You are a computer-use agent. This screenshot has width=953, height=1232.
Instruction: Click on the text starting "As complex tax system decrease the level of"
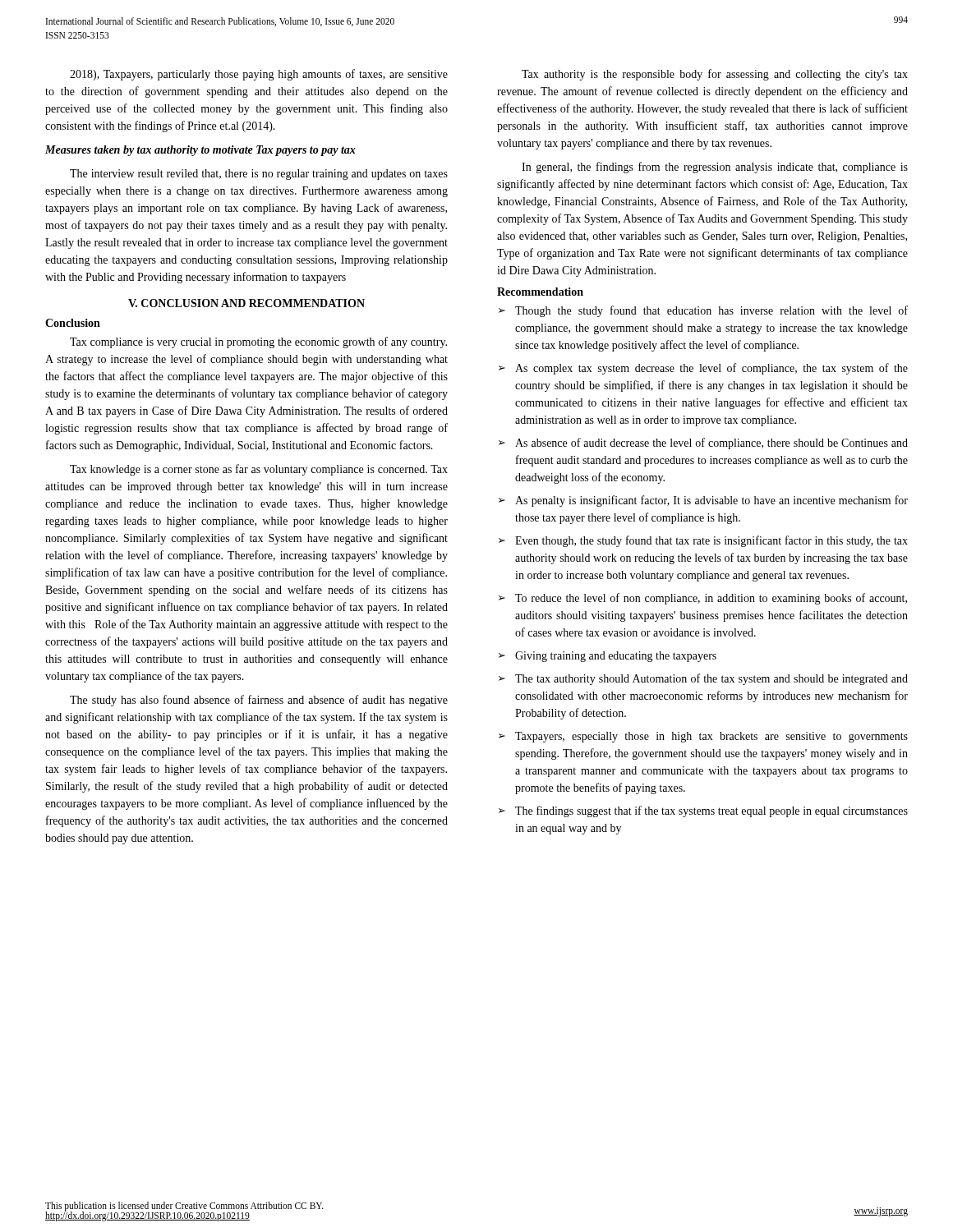(x=711, y=394)
